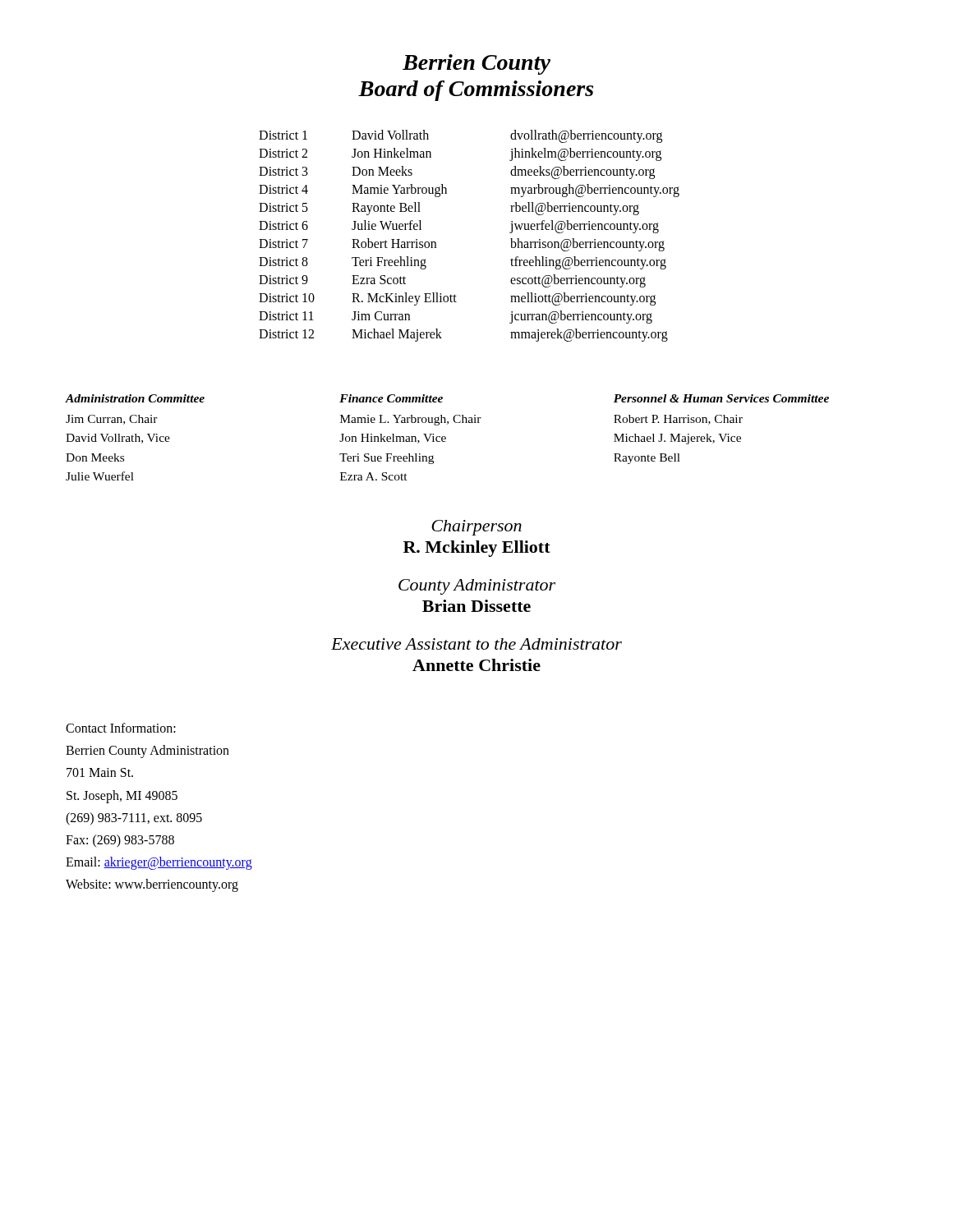Point to "County Administrator Brian Dissette"
The image size is (953, 1232).
coord(476,595)
